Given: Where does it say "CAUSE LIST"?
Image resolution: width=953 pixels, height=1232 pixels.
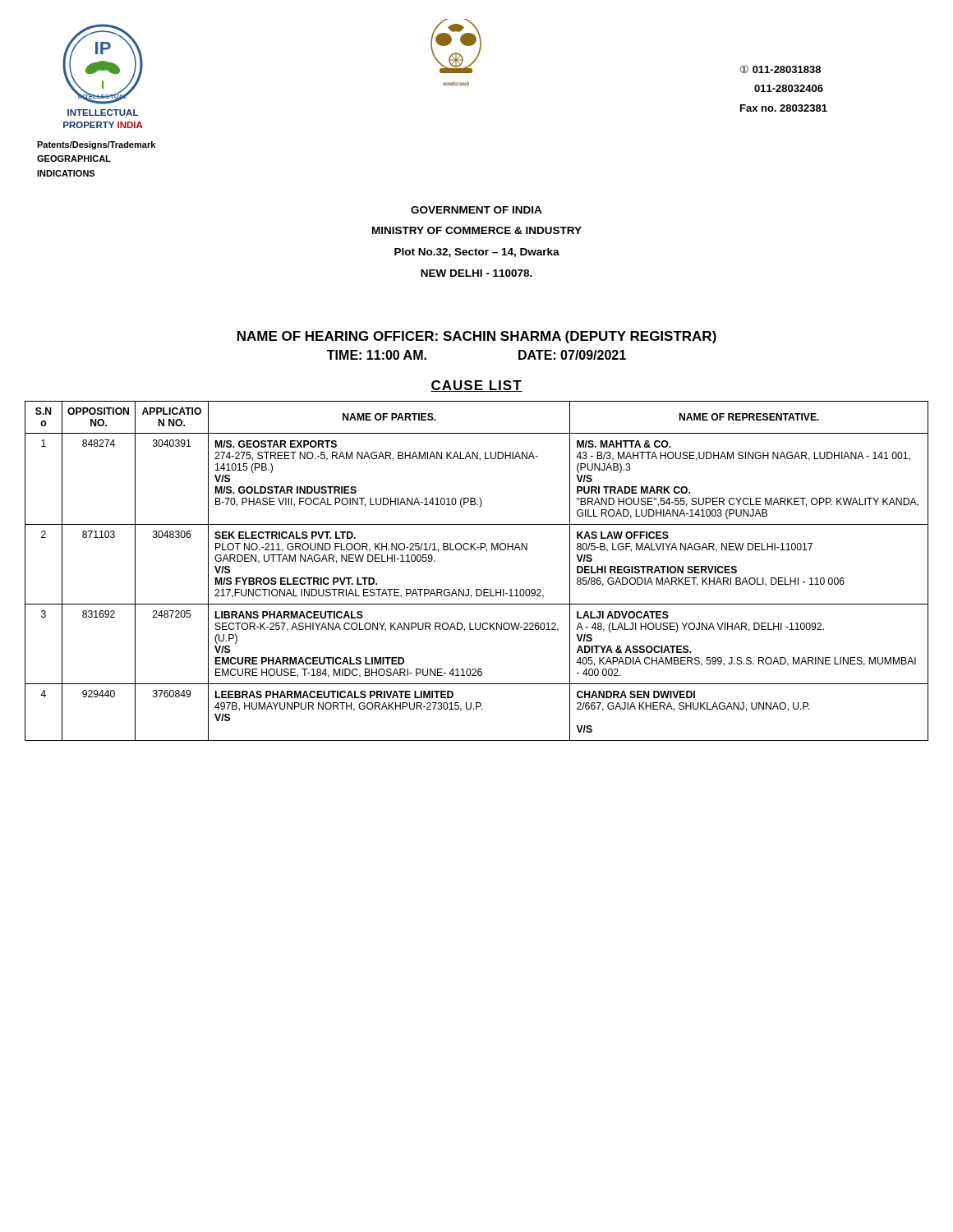Looking at the screenshot, I should click(x=476, y=386).
